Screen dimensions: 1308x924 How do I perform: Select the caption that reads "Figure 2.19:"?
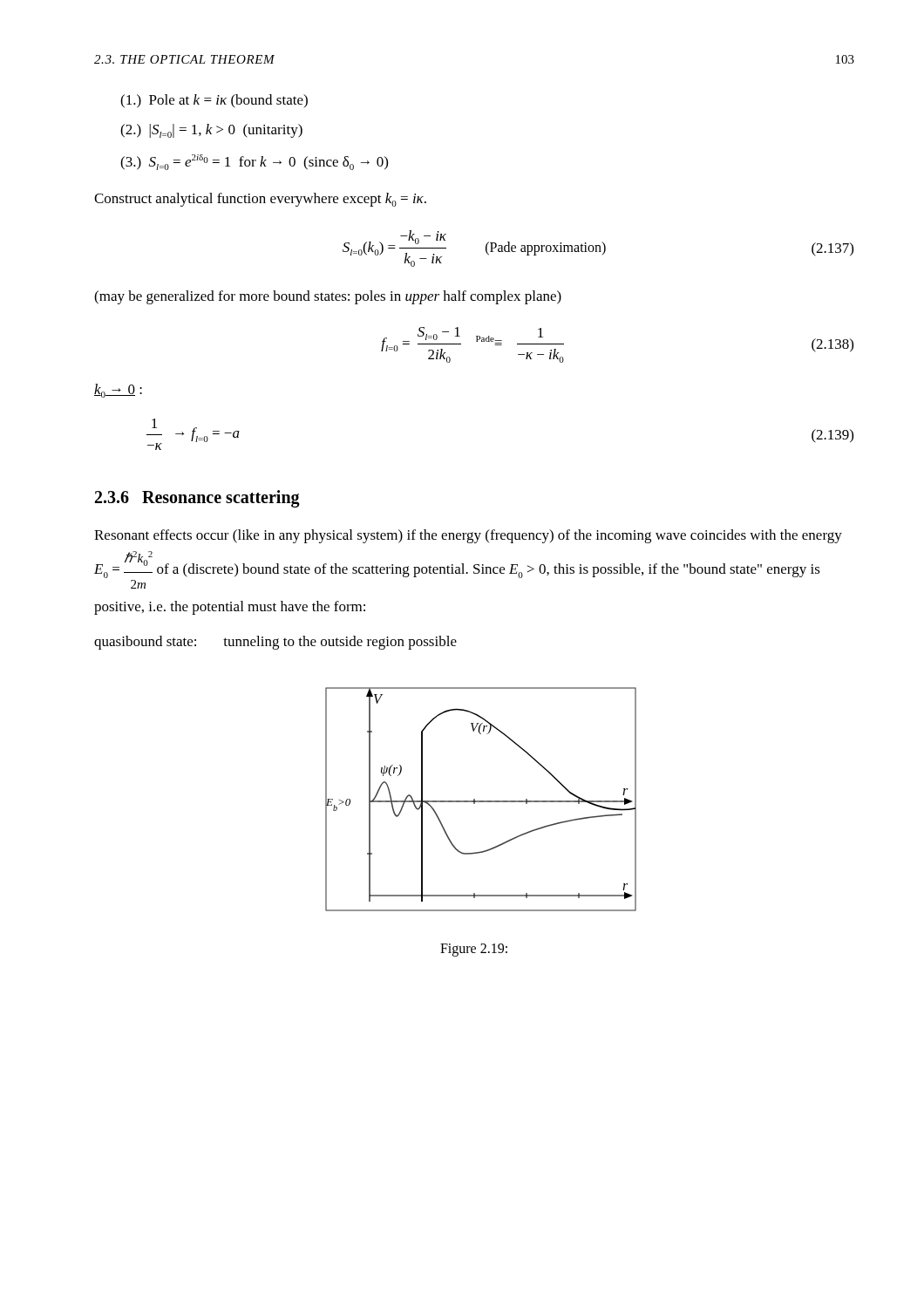coord(474,949)
